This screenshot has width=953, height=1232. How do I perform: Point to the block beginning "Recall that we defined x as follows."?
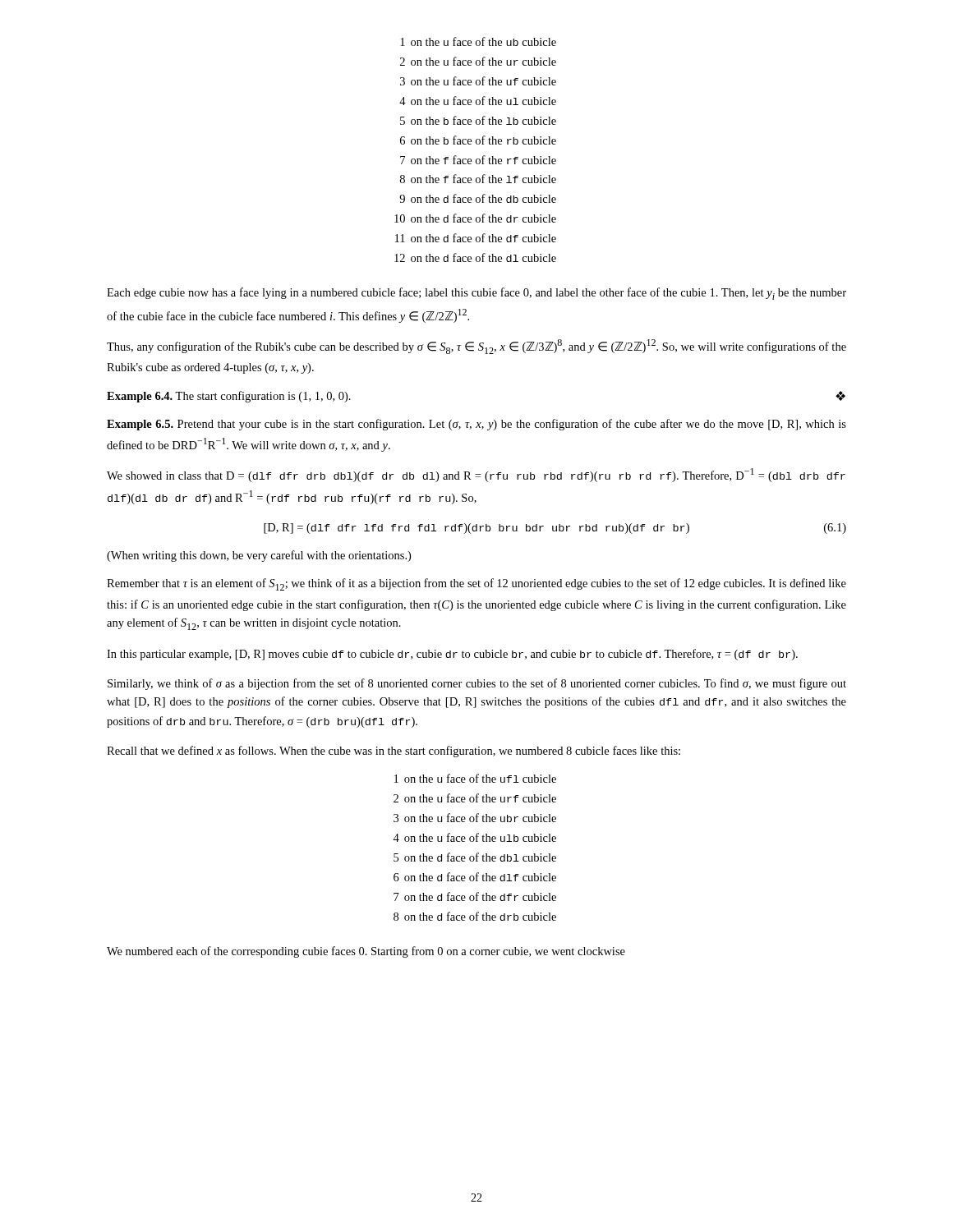[x=476, y=751]
